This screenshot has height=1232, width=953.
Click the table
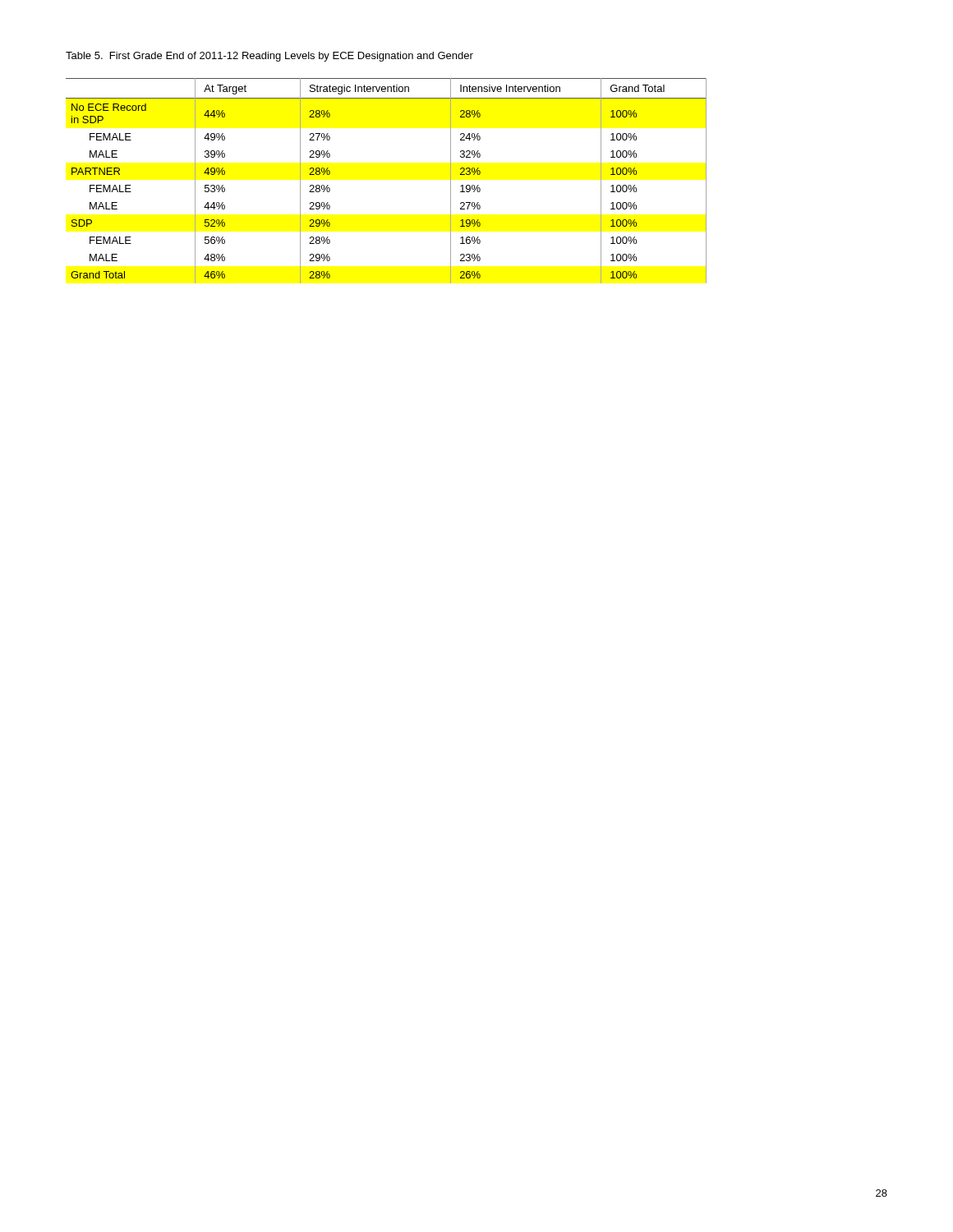coord(476,181)
